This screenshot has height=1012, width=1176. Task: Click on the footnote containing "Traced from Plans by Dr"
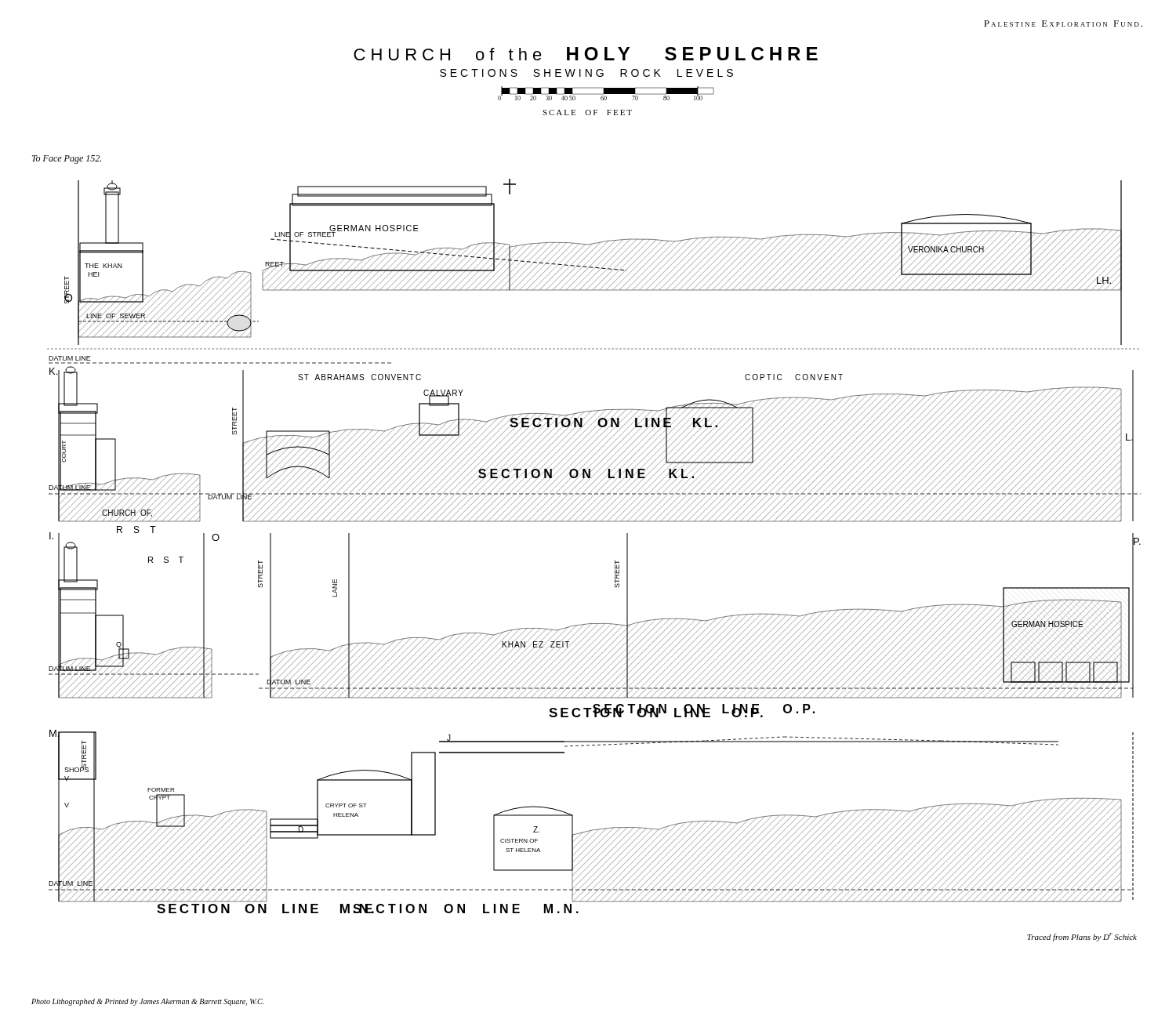(1082, 936)
